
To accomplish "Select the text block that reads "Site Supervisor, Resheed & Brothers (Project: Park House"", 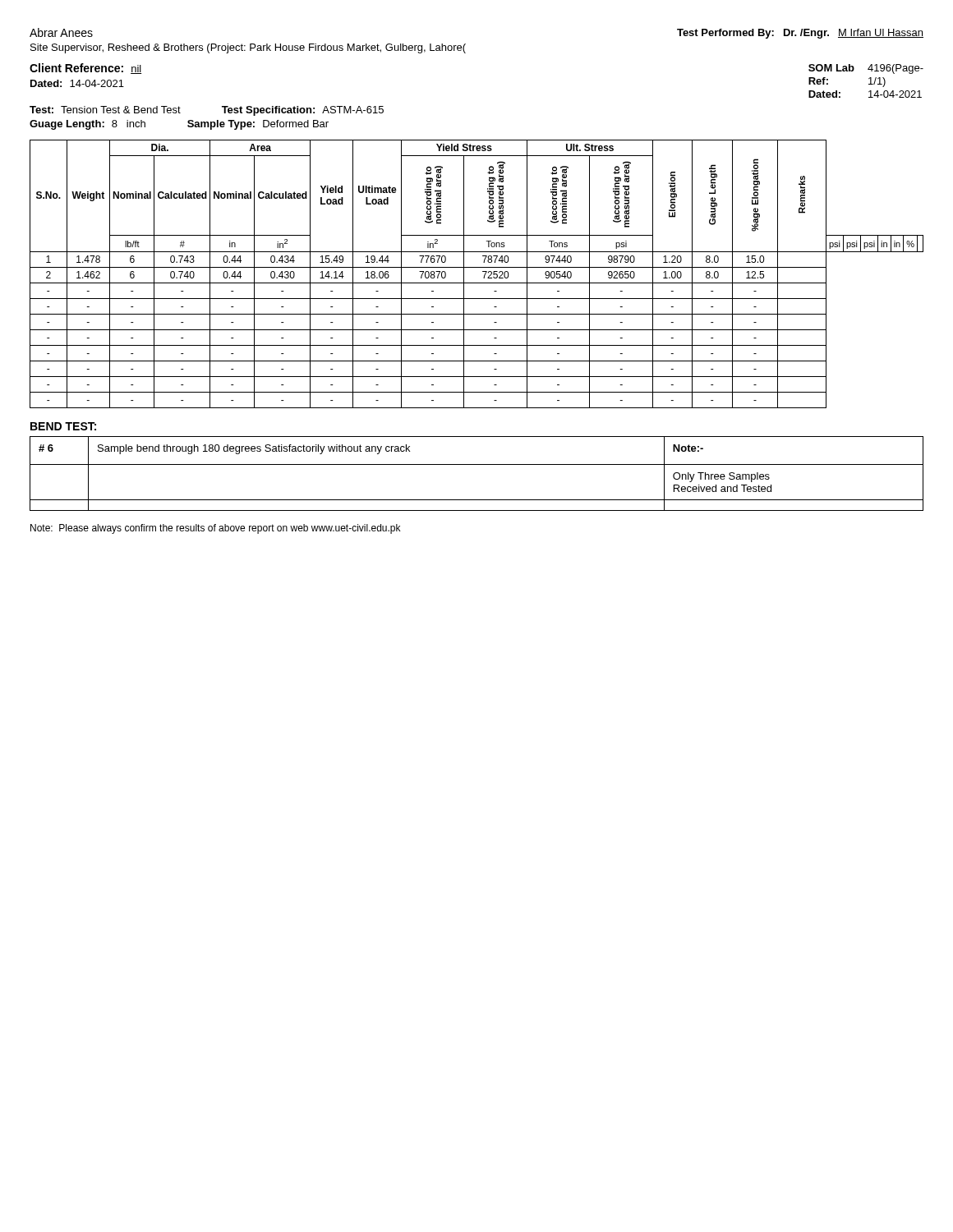I will click(248, 47).
